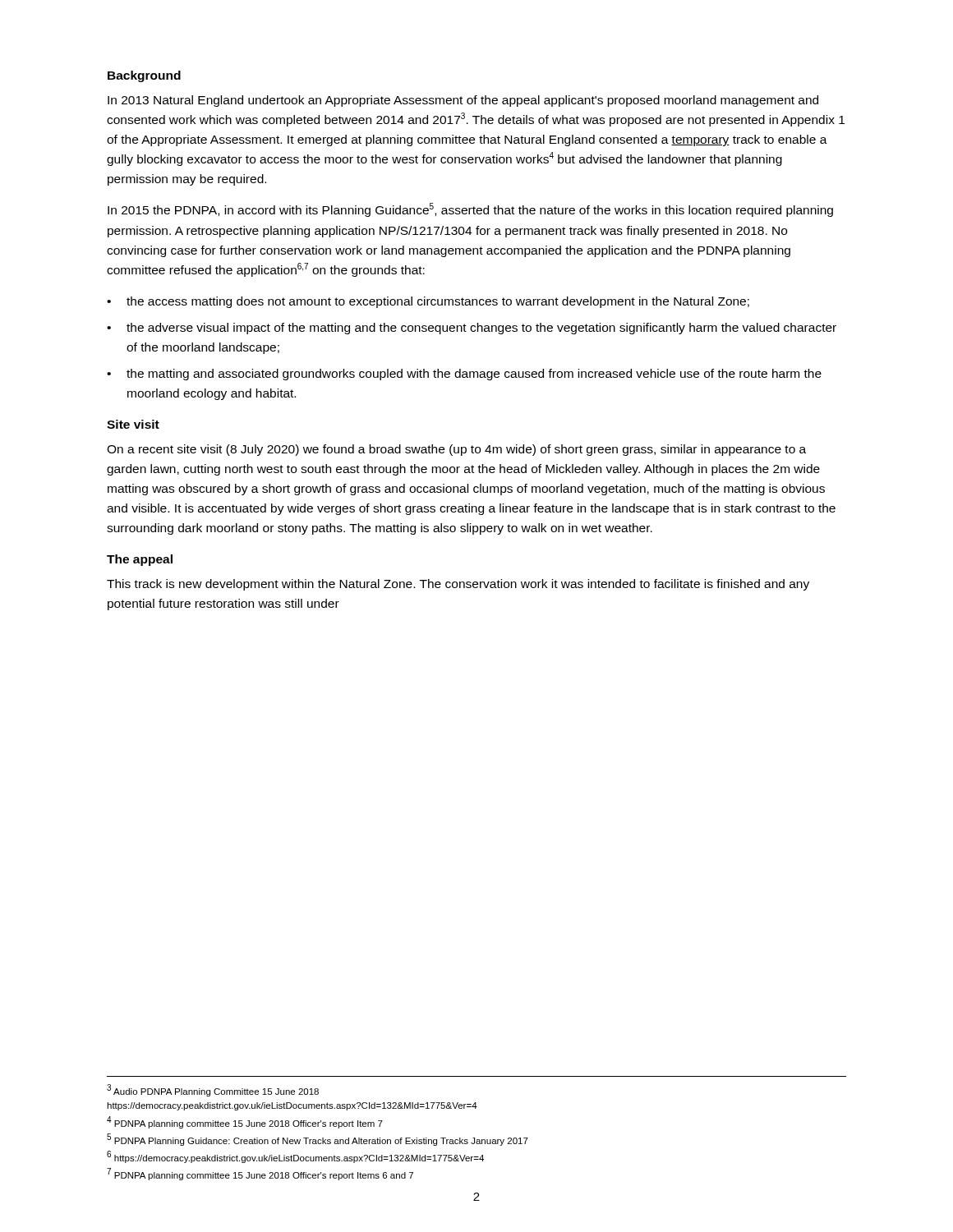Viewport: 953px width, 1232px height.
Task: Point to the region starting "• the access matting"
Action: click(x=476, y=301)
